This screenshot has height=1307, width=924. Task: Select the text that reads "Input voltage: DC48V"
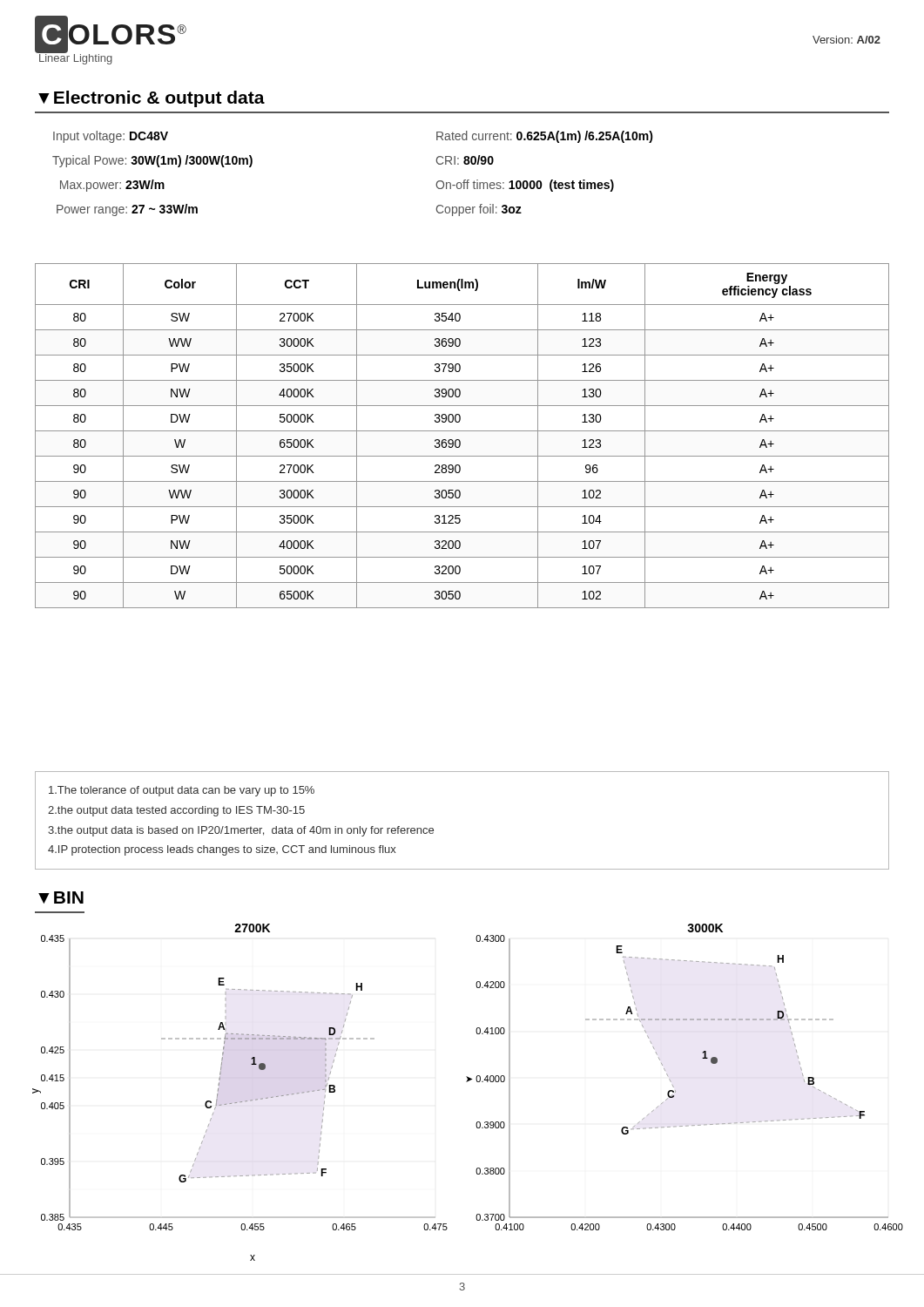click(110, 136)
